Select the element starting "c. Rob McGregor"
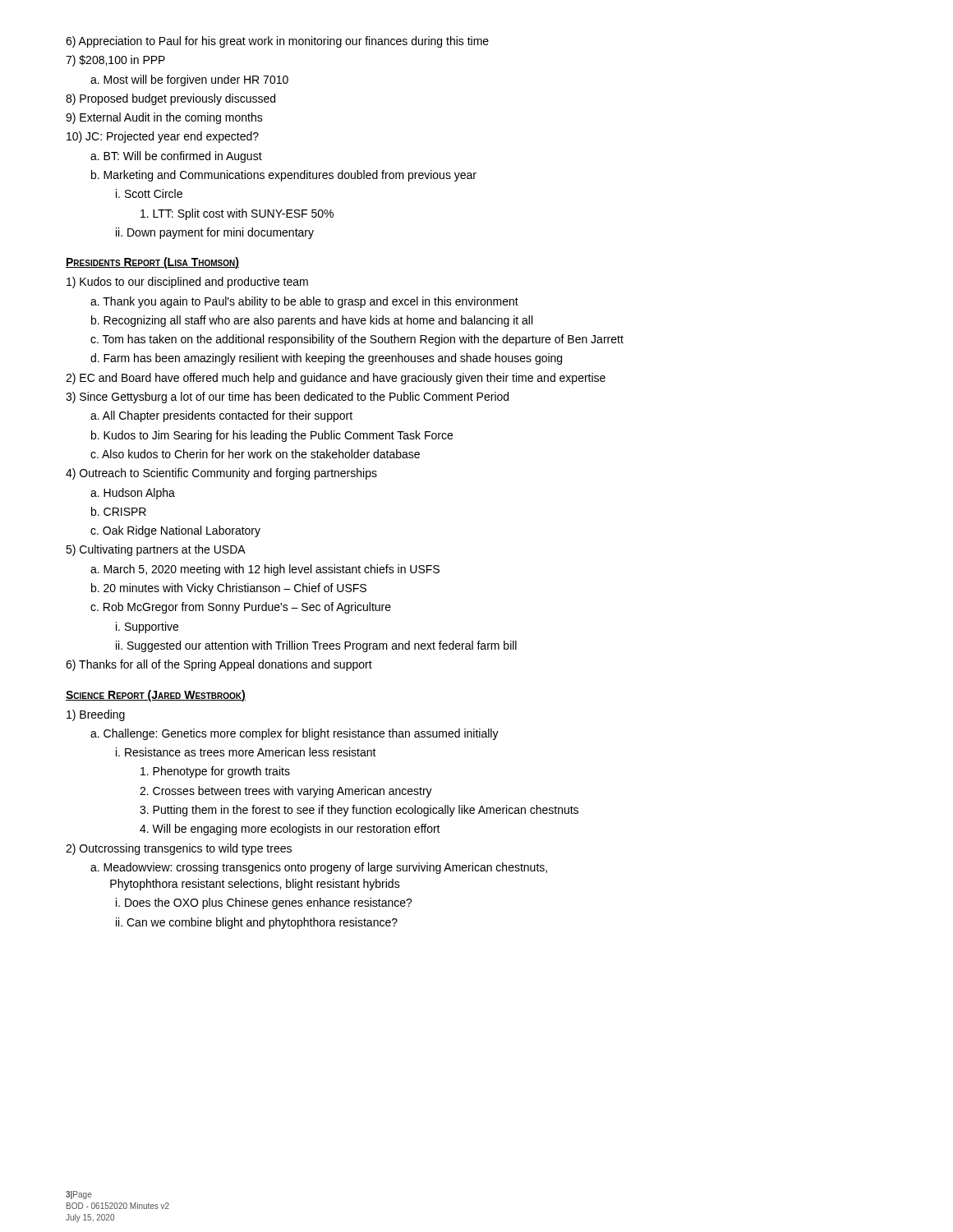This screenshot has height=1232, width=953. click(241, 607)
